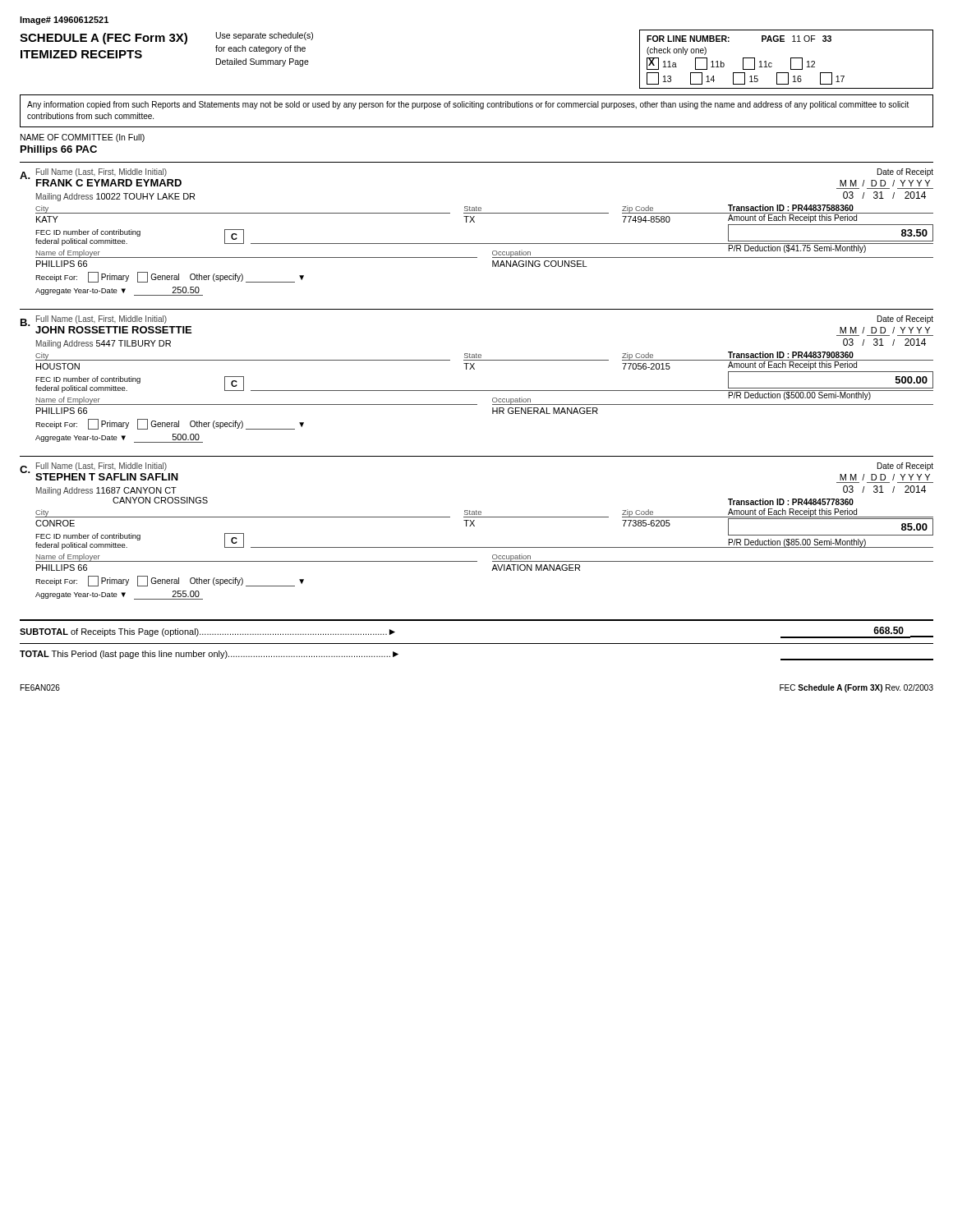Image resolution: width=953 pixels, height=1232 pixels.
Task: Click the passage that begins "A. Full Name (Last, First, Middle Initial)"
Action: pos(476,232)
